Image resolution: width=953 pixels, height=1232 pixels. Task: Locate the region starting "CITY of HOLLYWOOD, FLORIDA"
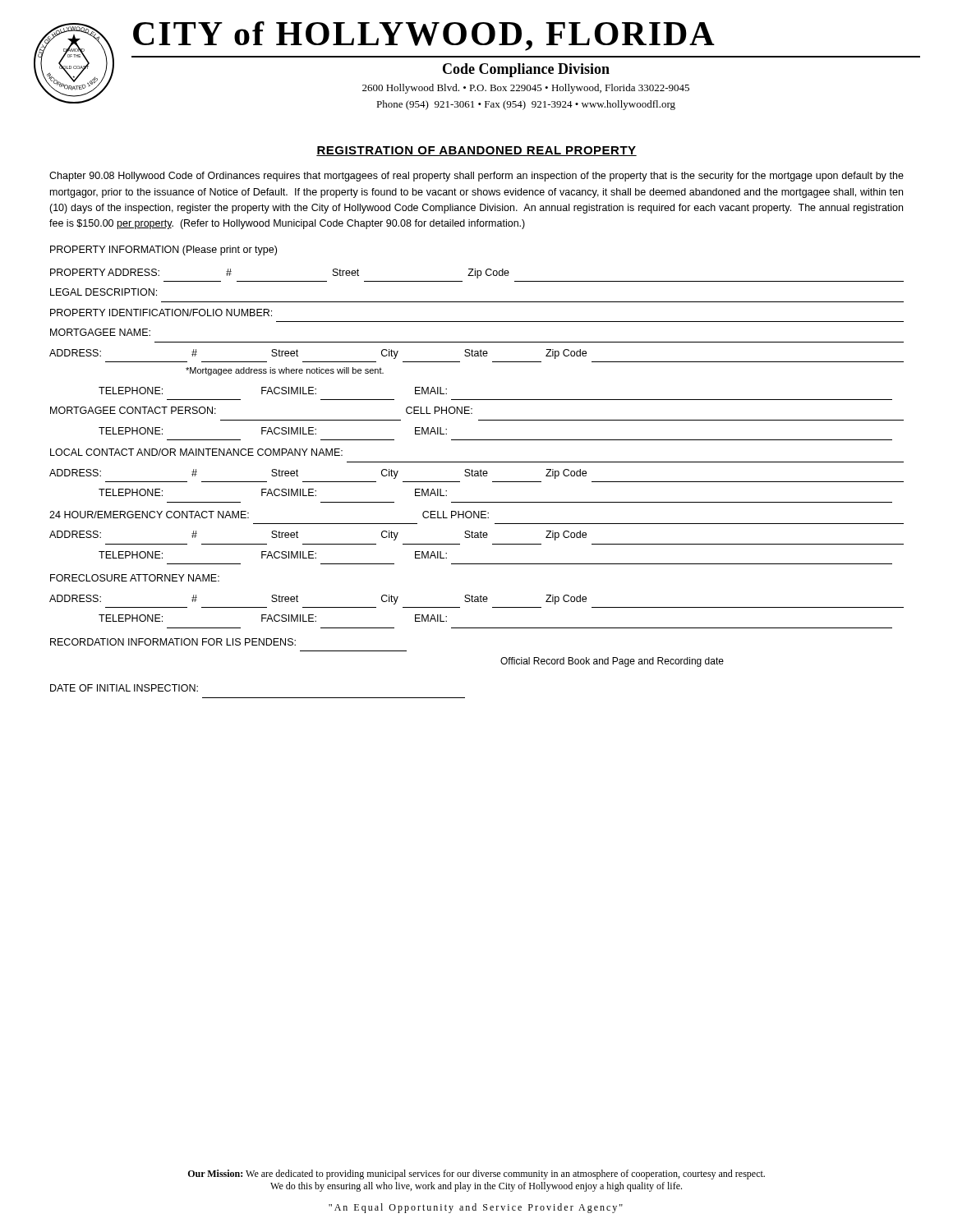424,34
